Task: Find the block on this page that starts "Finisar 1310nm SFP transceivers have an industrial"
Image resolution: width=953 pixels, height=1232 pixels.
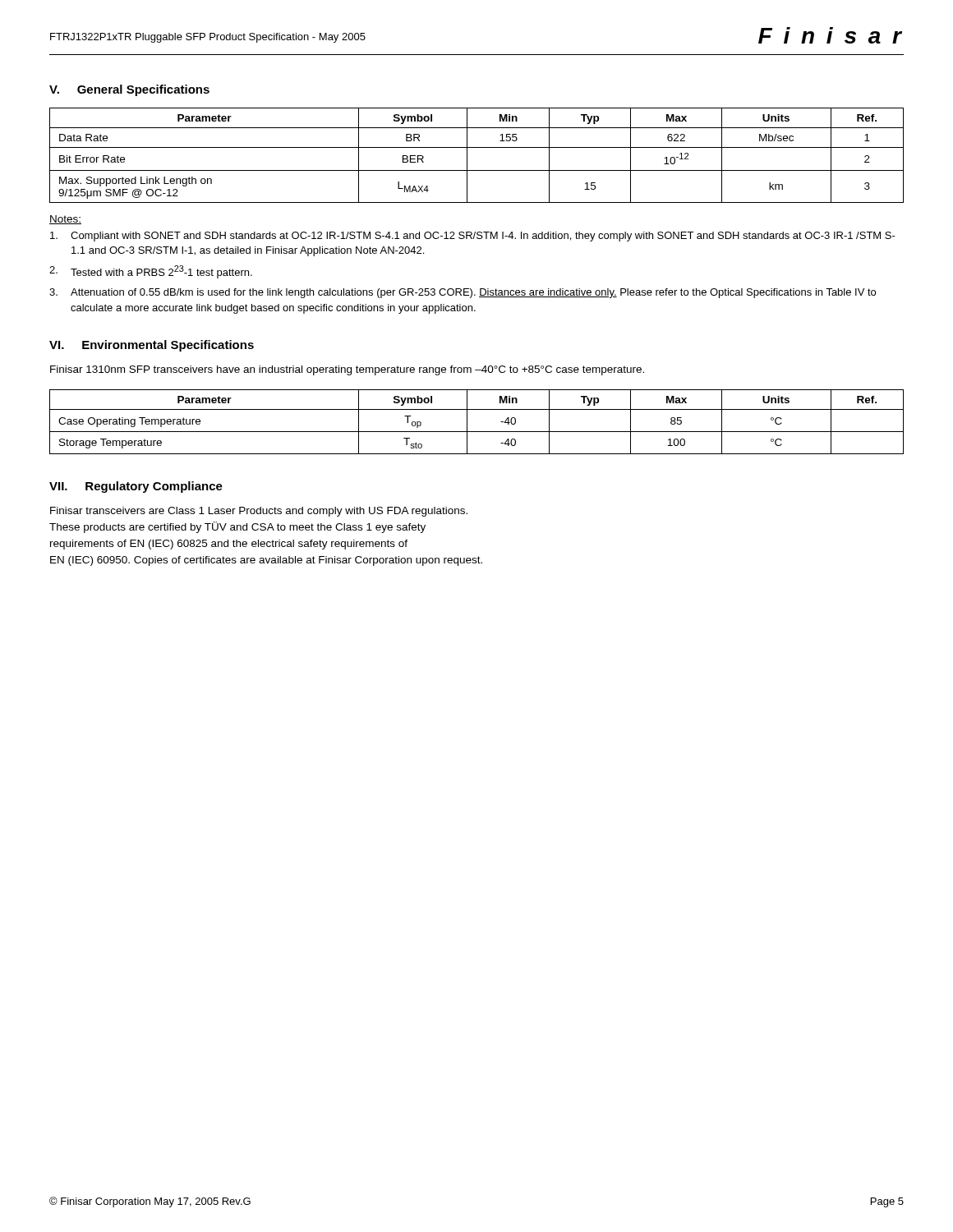Action: tap(347, 369)
